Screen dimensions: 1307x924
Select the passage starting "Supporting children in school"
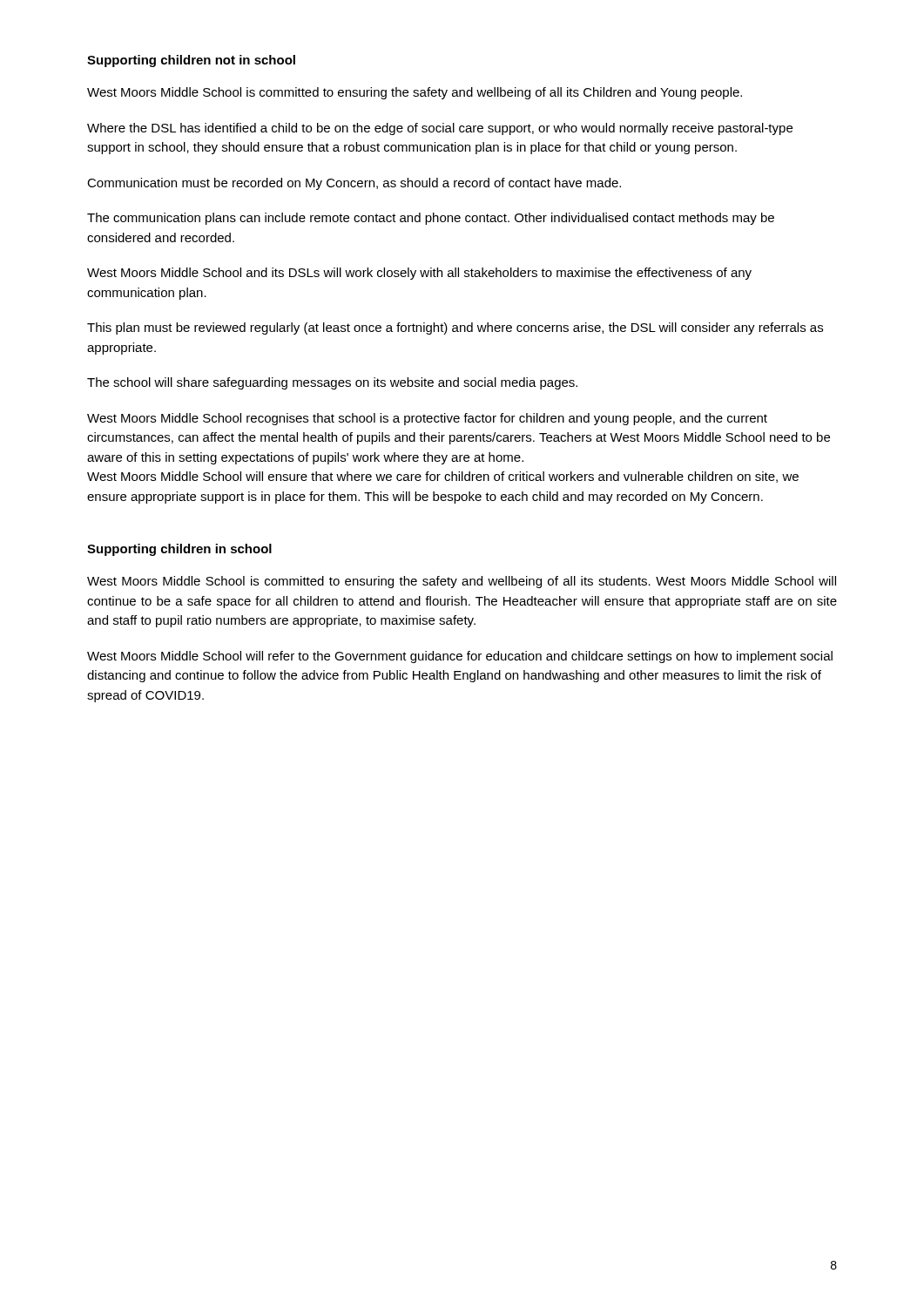coord(180,548)
